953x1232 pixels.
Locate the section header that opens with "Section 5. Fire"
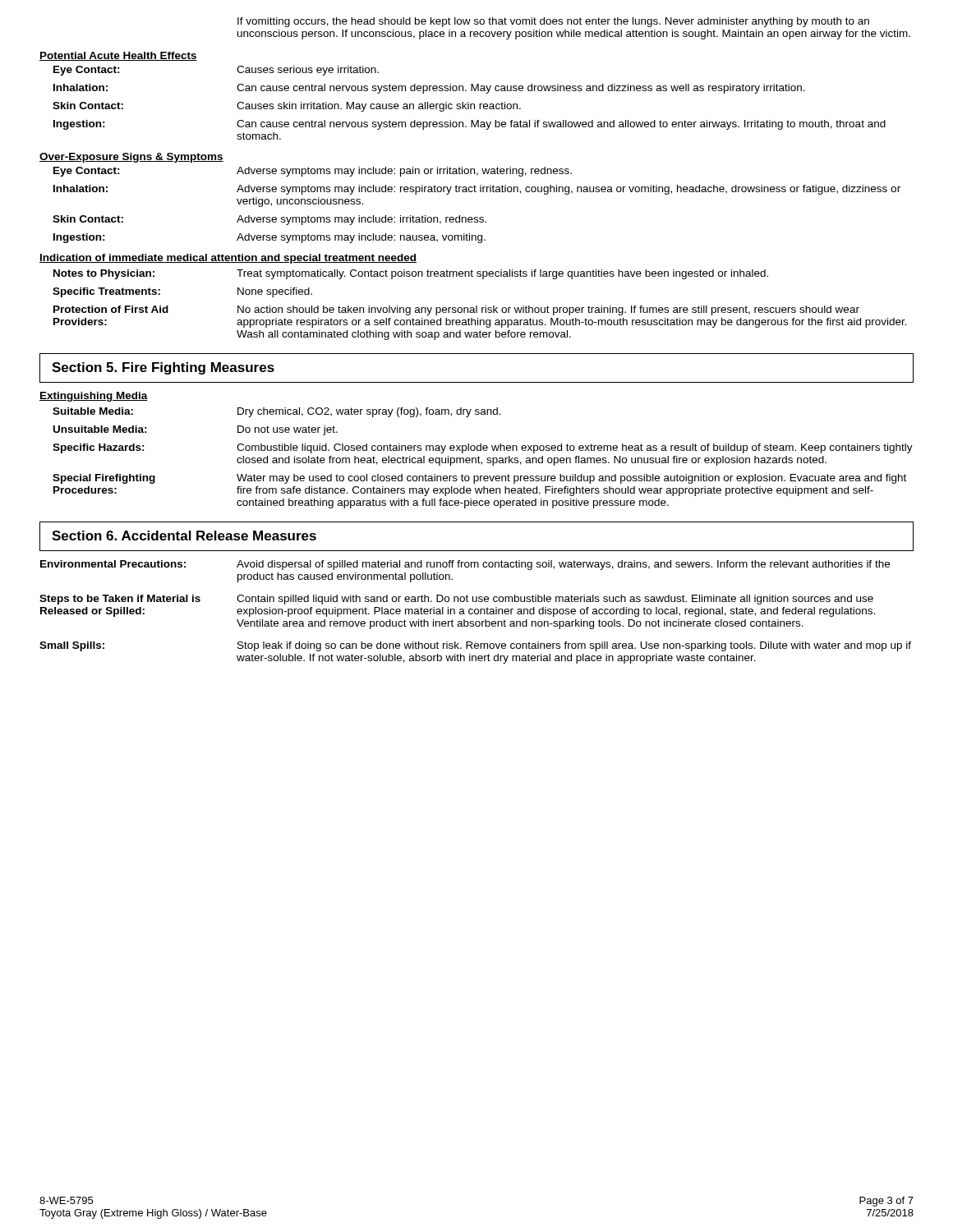click(163, 368)
